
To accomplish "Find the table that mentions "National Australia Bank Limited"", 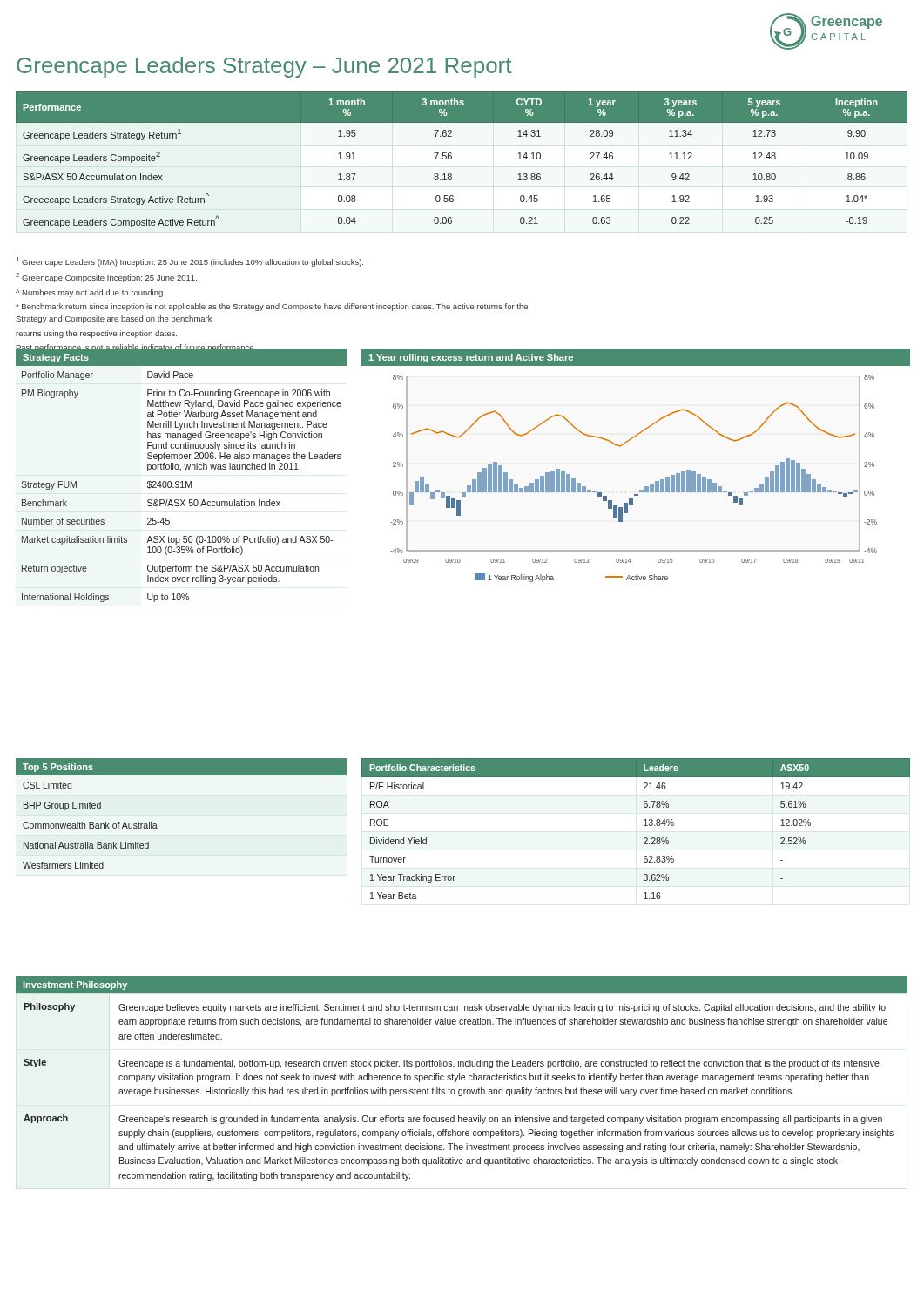I will coord(181,817).
